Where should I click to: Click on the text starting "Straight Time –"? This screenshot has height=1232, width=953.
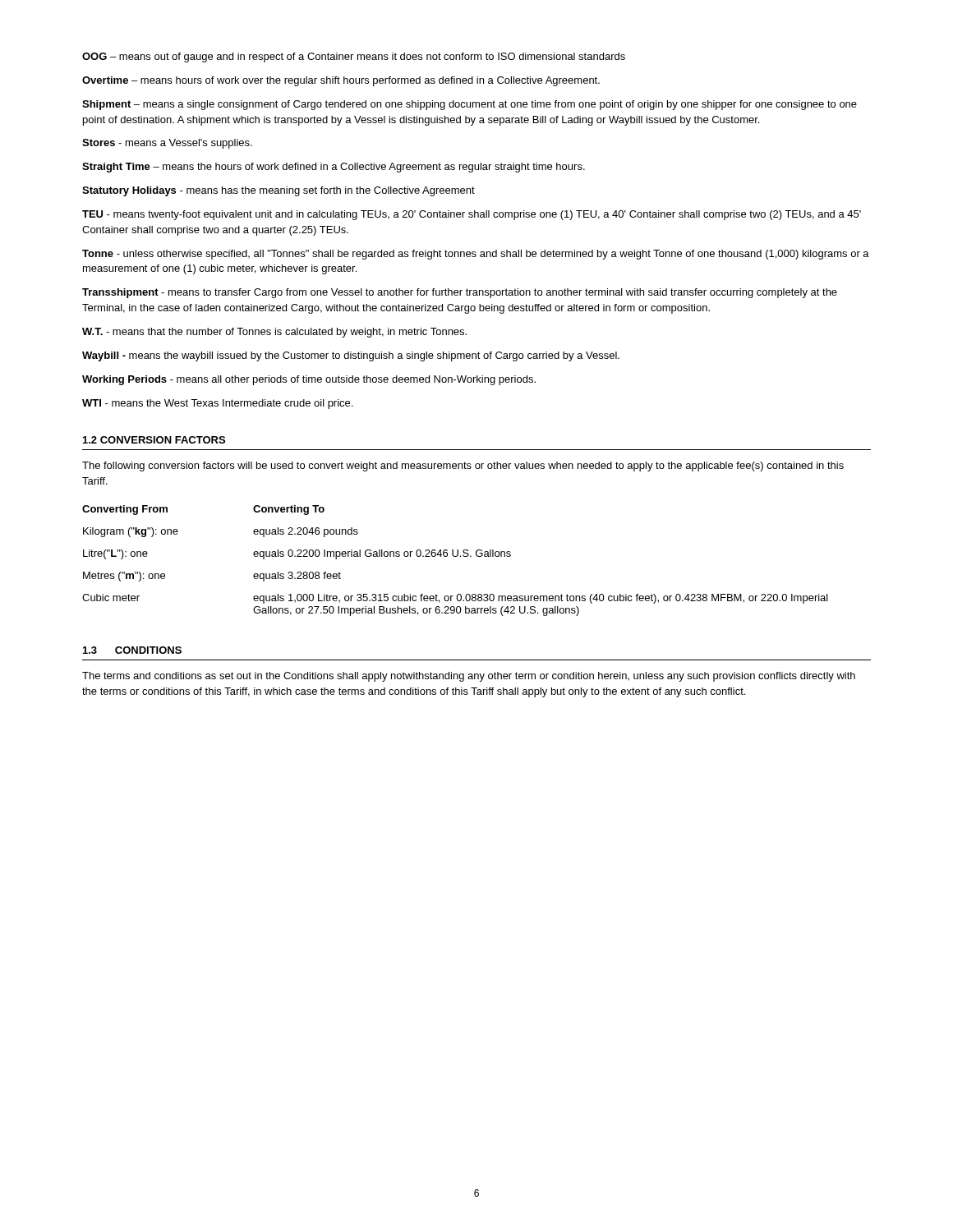(476, 167)
